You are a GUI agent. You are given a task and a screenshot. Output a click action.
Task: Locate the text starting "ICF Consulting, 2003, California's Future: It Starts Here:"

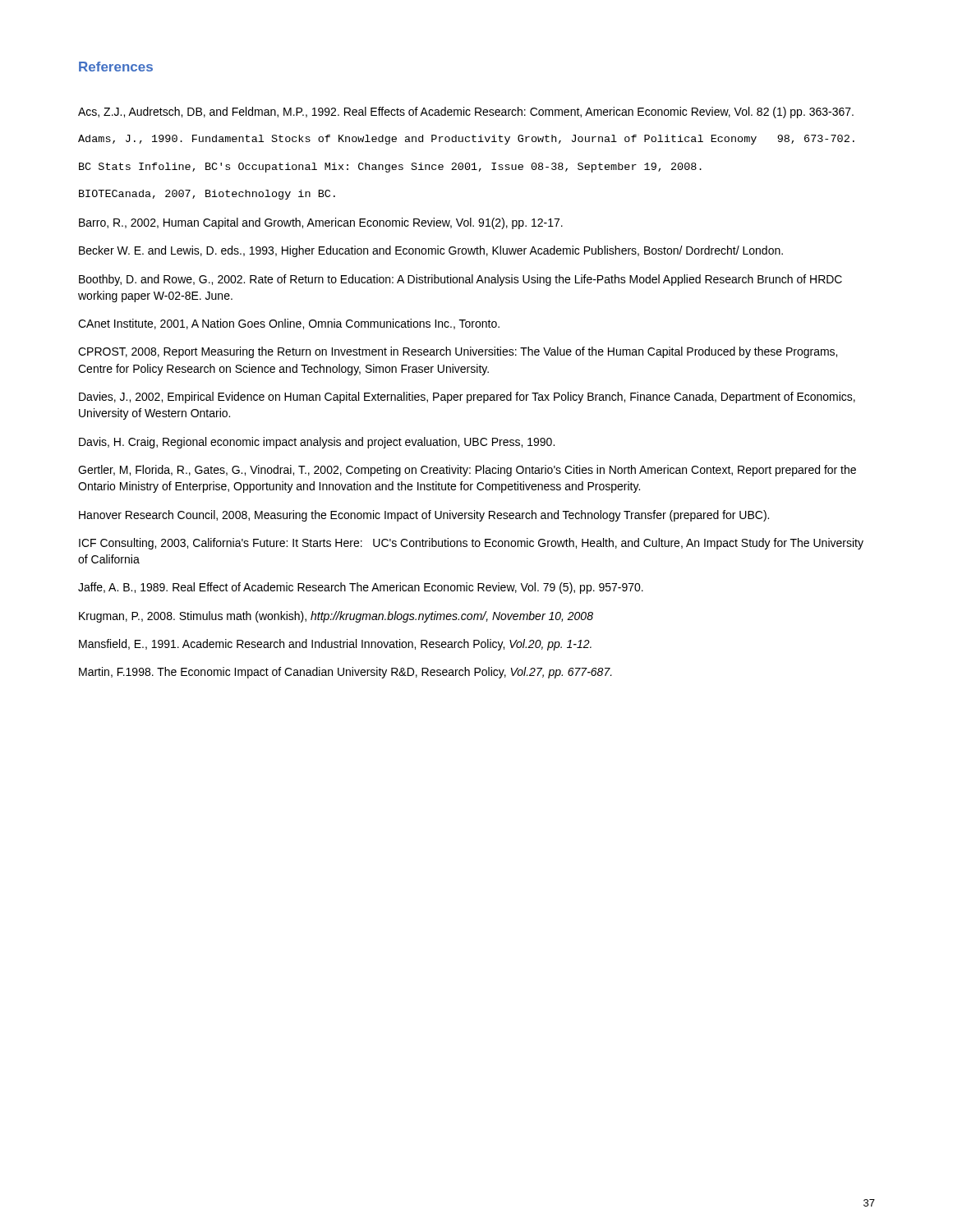(471, 551)
